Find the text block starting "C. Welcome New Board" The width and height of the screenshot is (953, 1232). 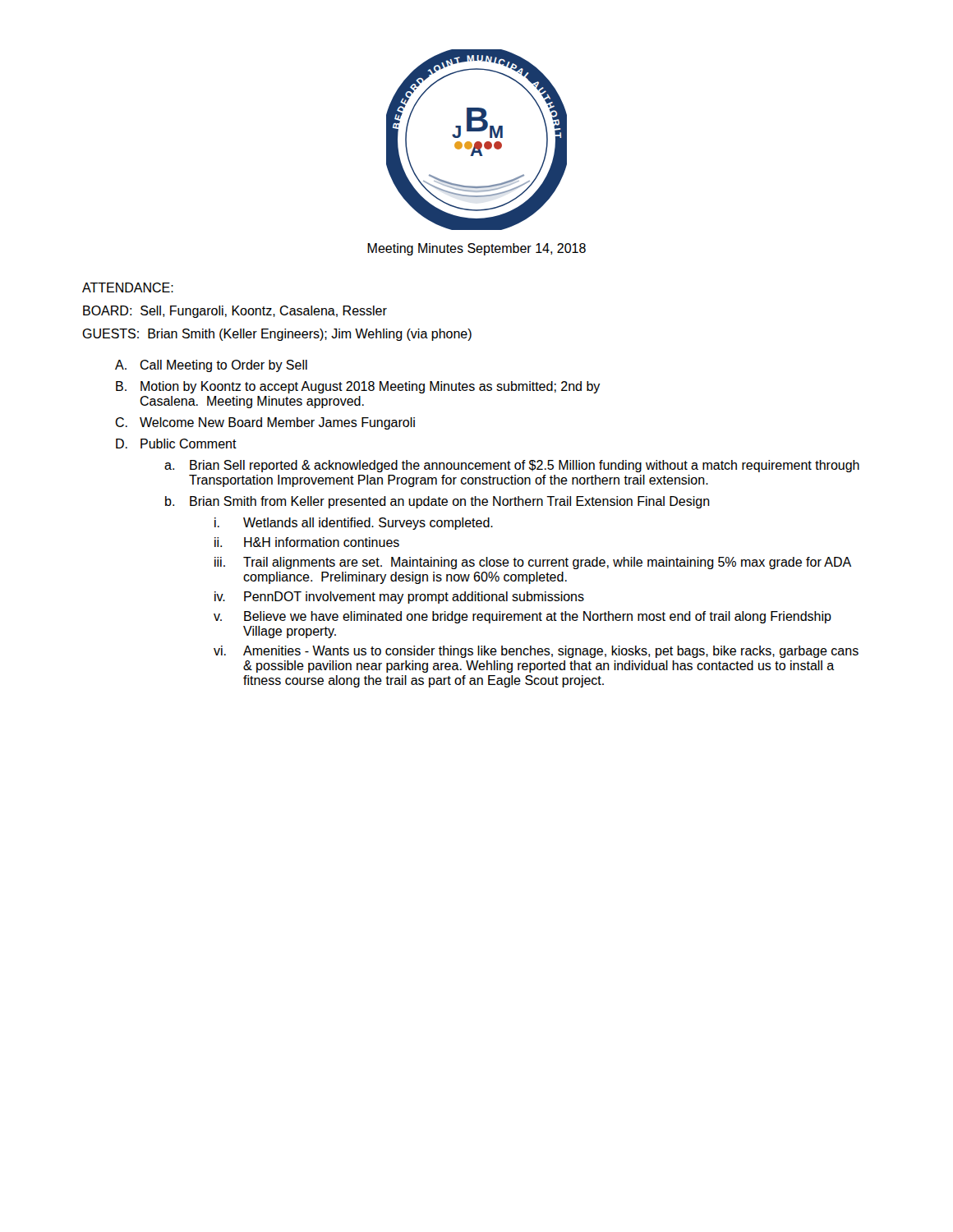pyautogui.click(x=265, y=423)
